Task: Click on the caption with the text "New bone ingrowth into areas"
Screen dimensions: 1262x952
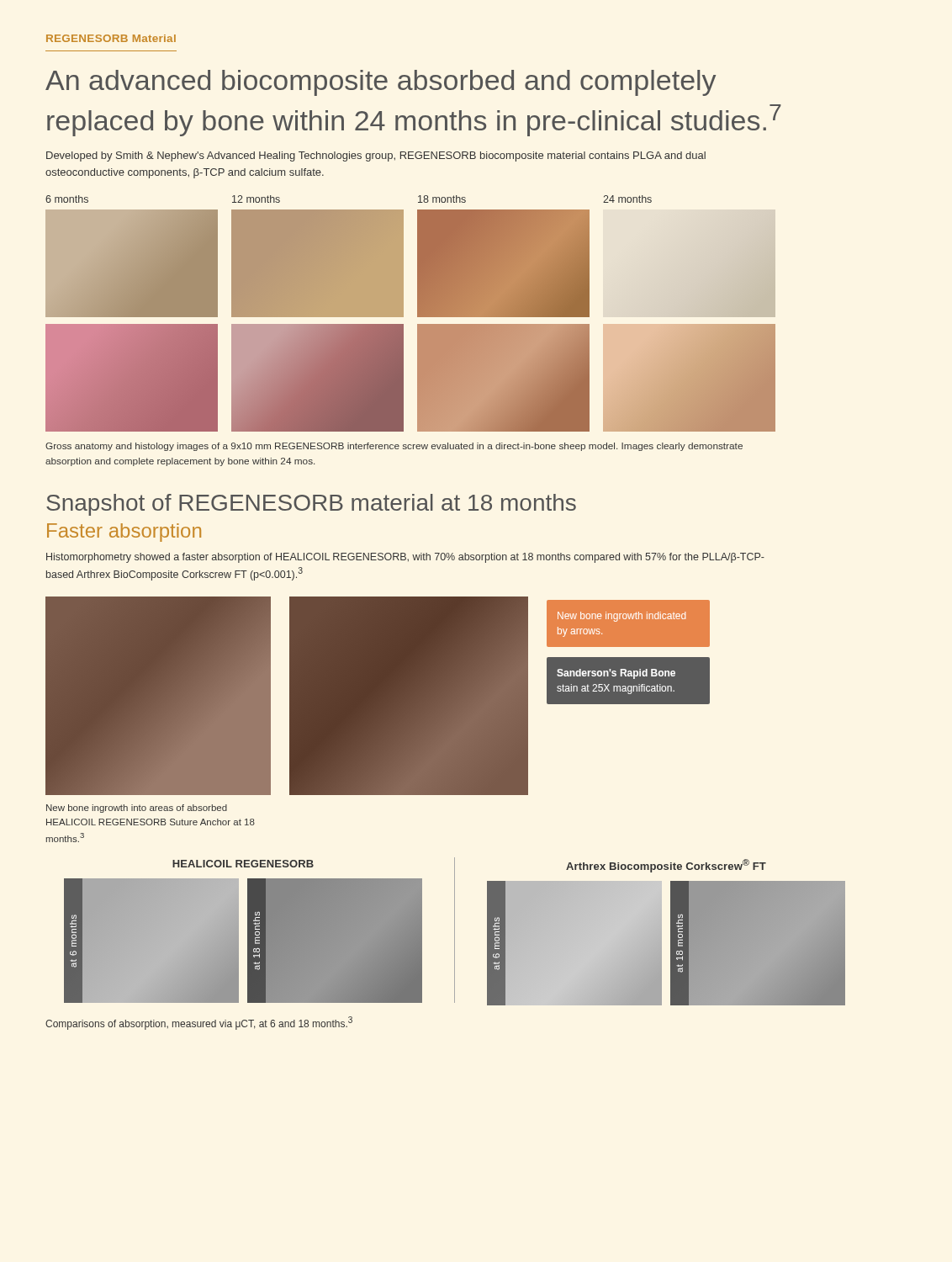Action: pos(150,823)
